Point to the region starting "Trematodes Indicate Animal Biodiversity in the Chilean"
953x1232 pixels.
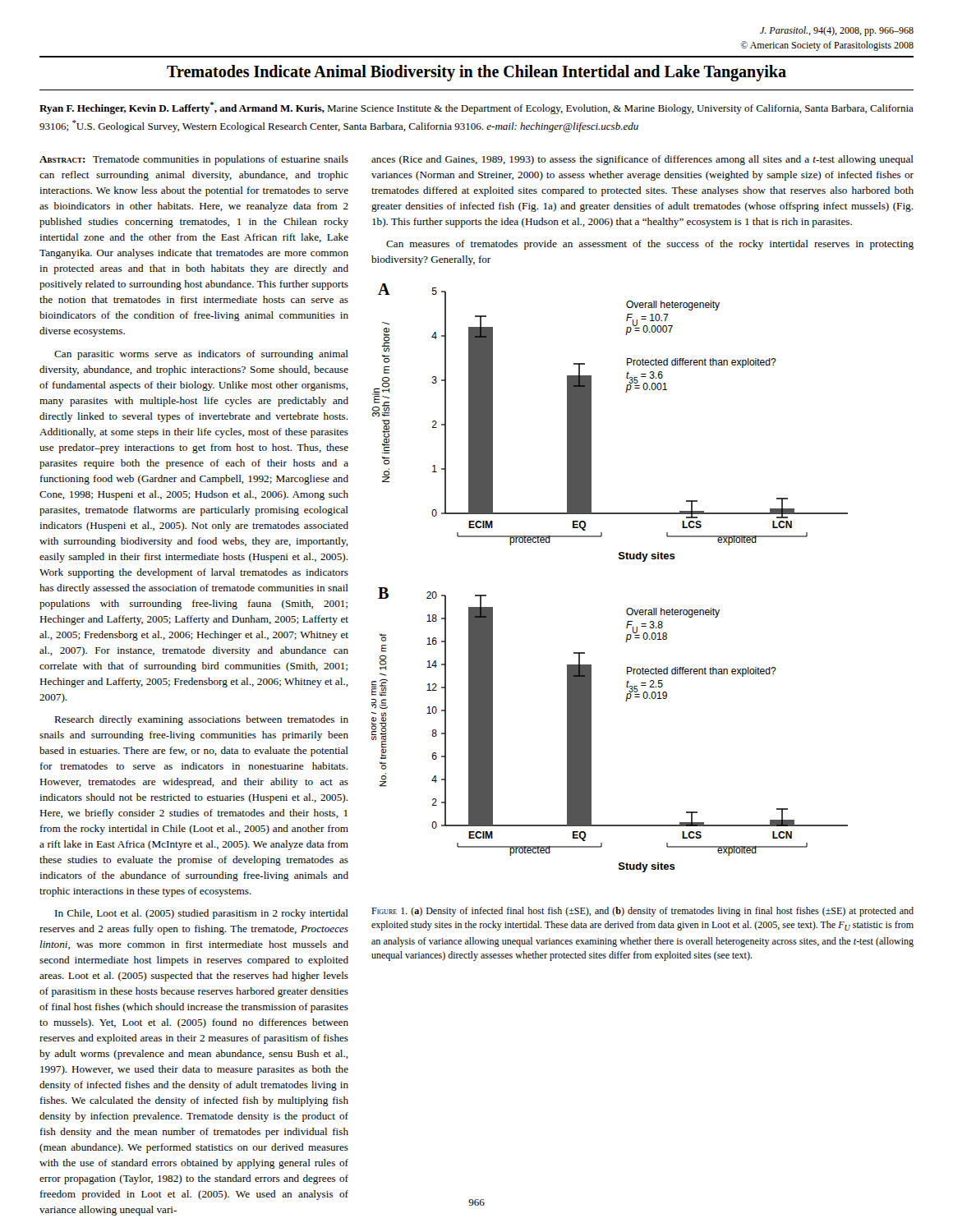pyautogui.click(x=476, y=72)
